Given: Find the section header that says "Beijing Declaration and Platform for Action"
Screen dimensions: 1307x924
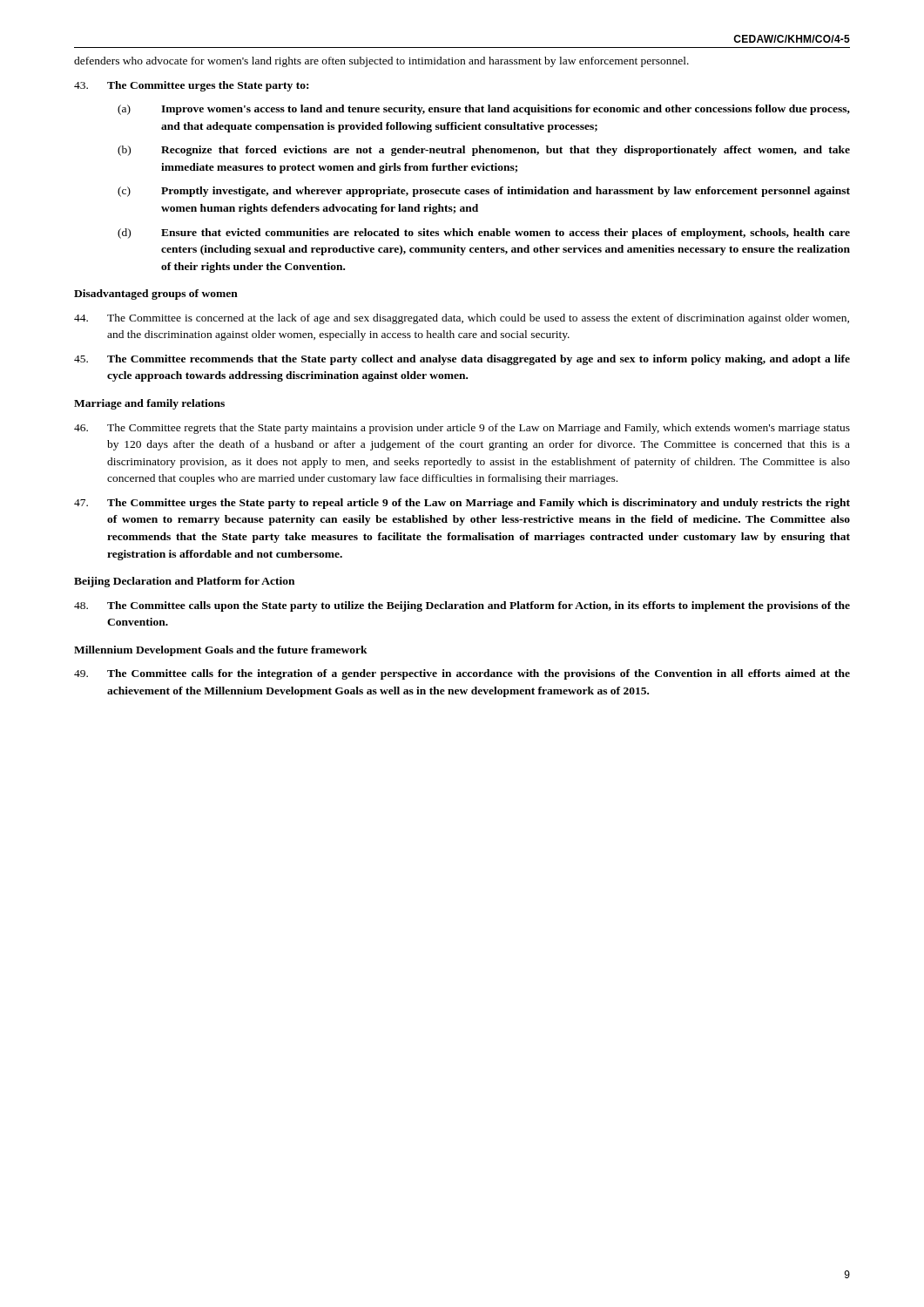Looking at the screenshot, I should (x=184, y=581).
